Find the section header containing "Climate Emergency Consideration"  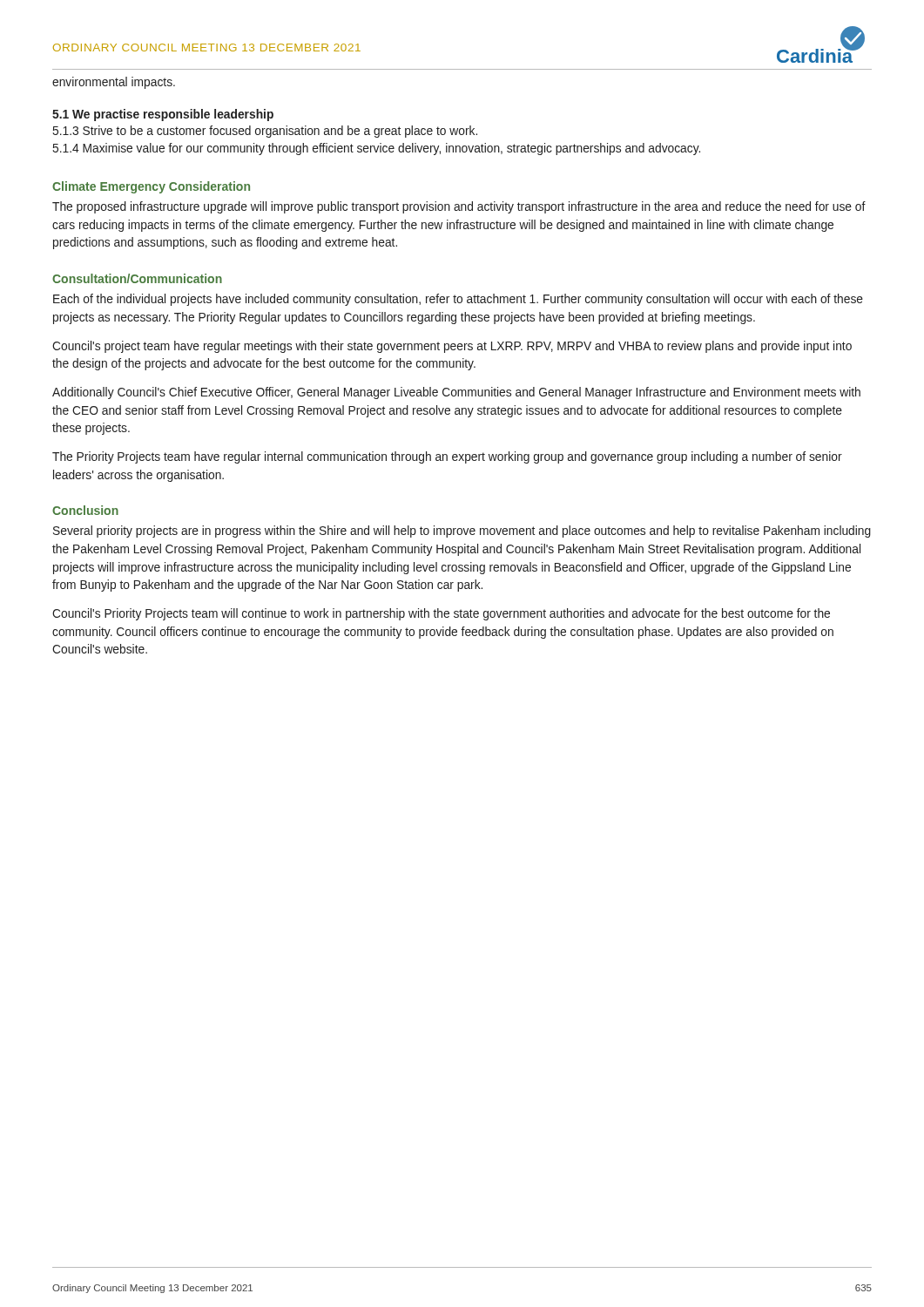[x=152, y=187]
